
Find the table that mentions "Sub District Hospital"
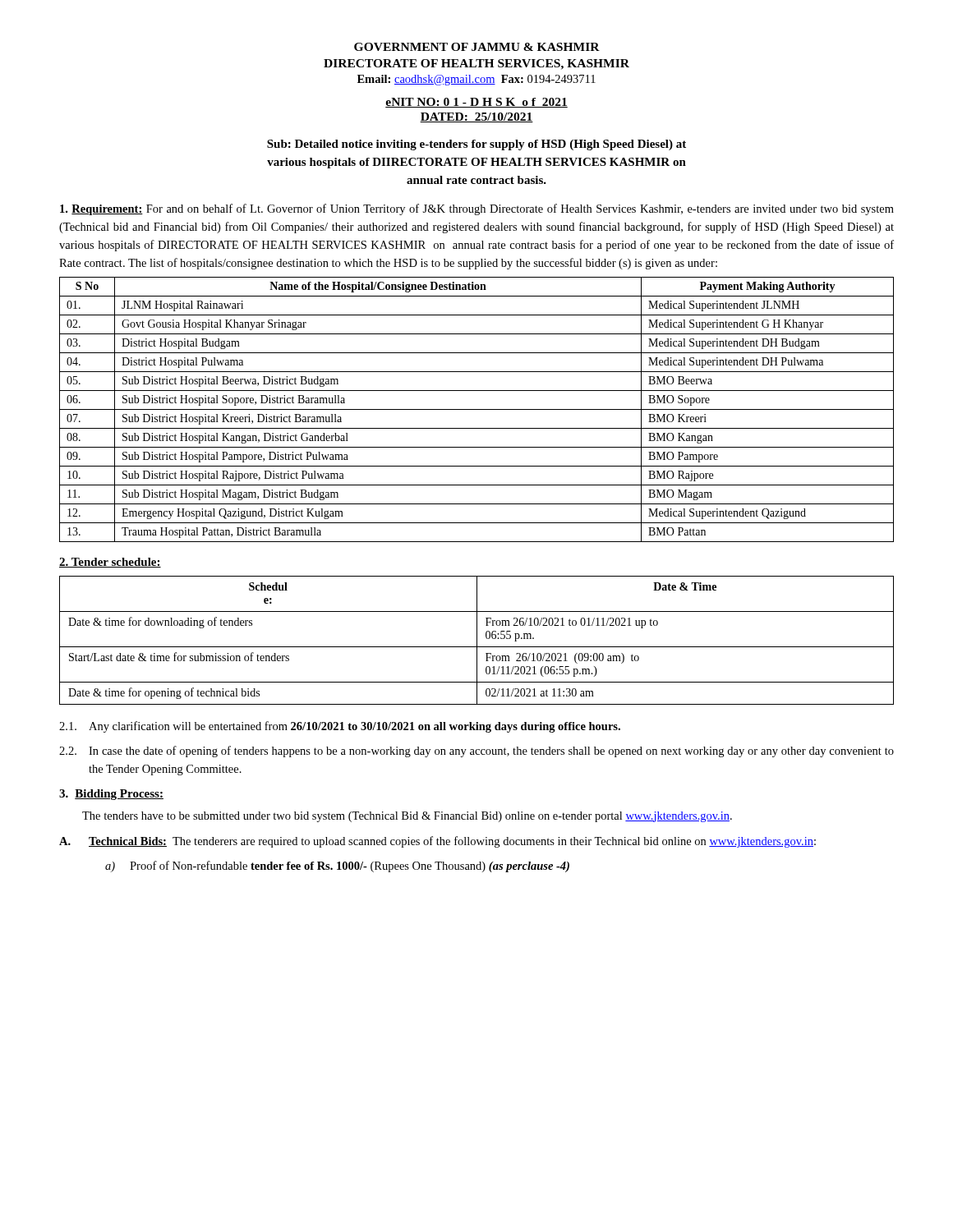(x=476, y=410)
